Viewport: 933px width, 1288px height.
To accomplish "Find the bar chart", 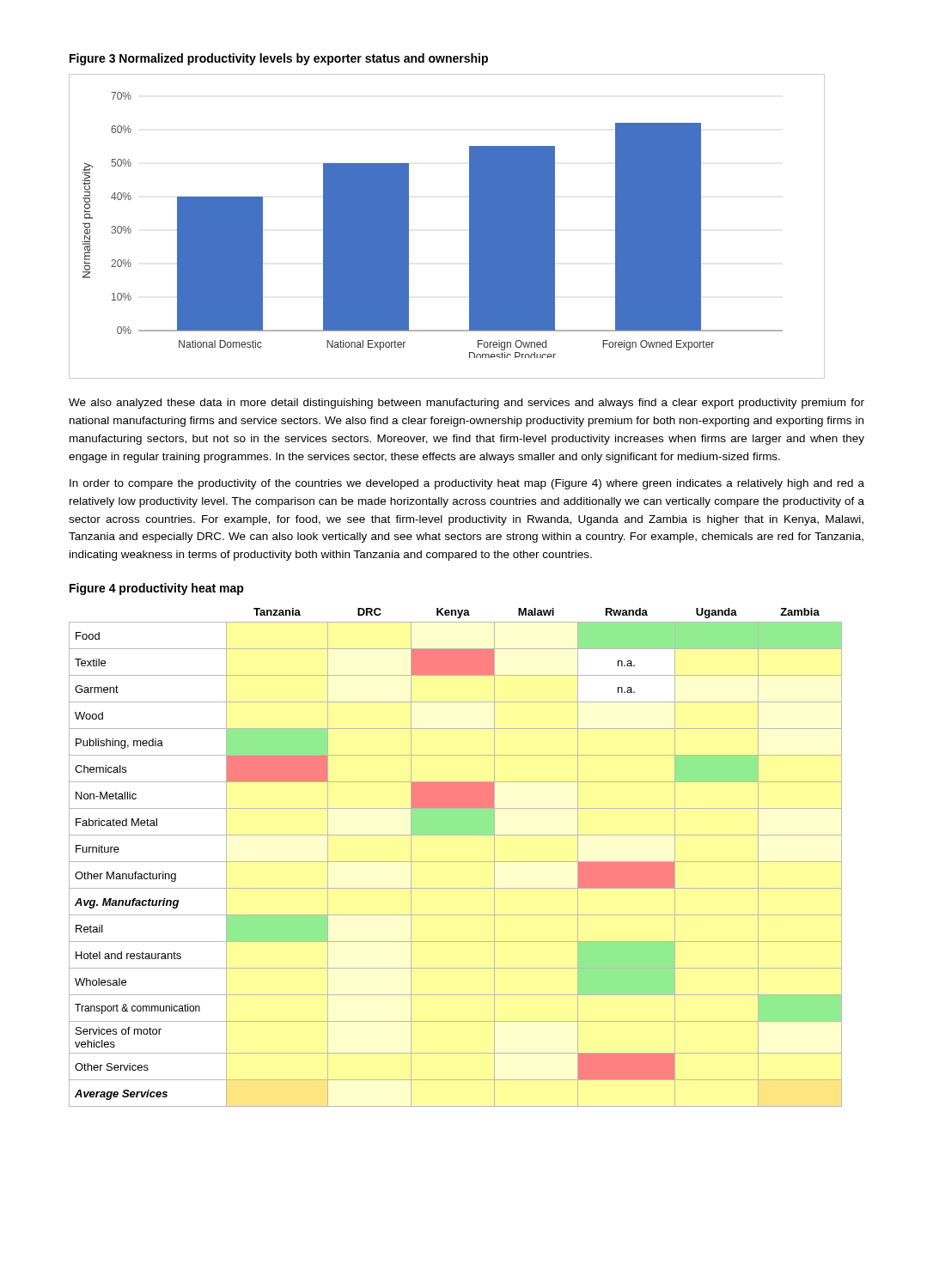I will click(x=447, y=226).
